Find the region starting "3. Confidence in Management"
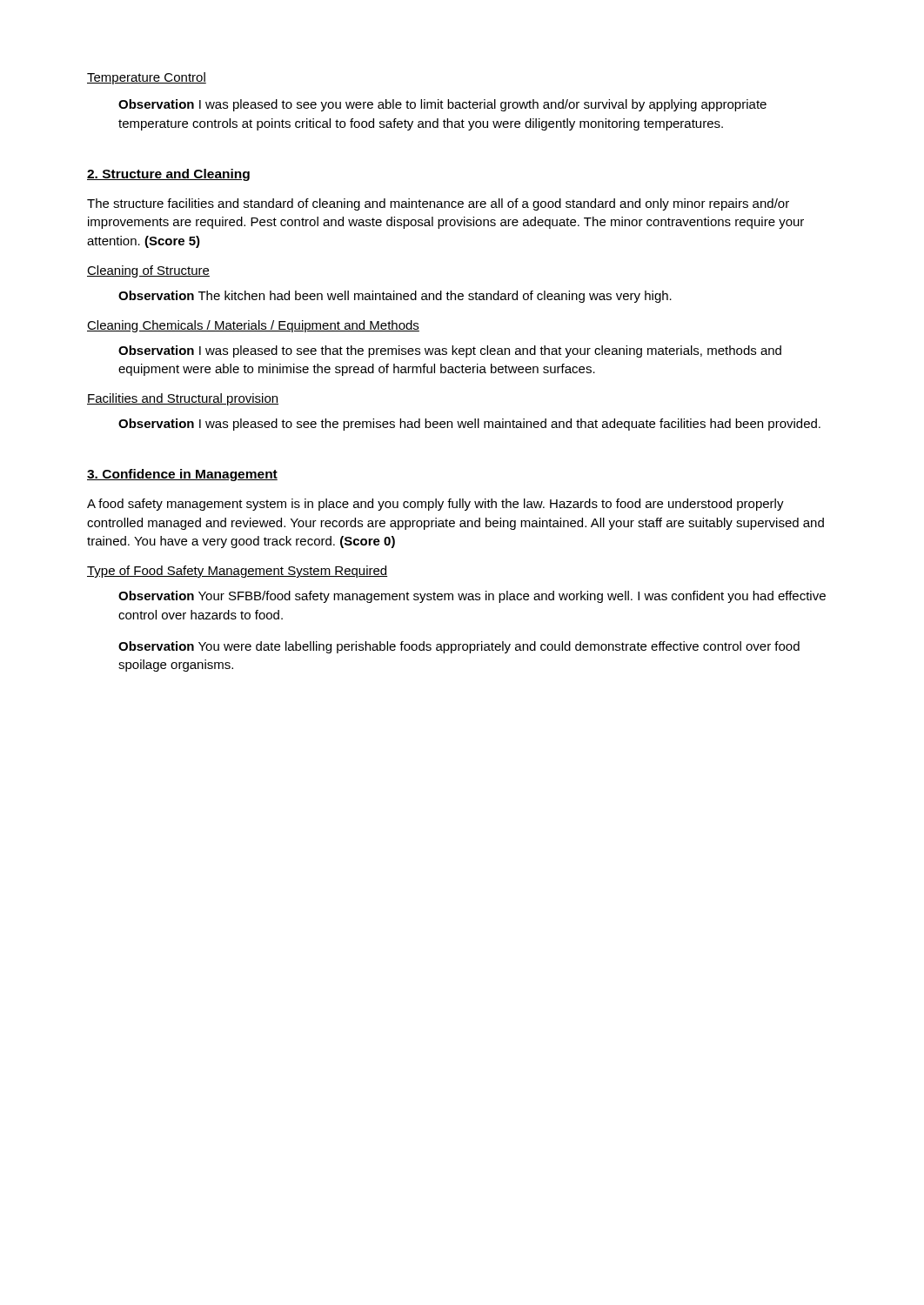The height and width of the screenshot is (1305, 924). pos(182,474)
